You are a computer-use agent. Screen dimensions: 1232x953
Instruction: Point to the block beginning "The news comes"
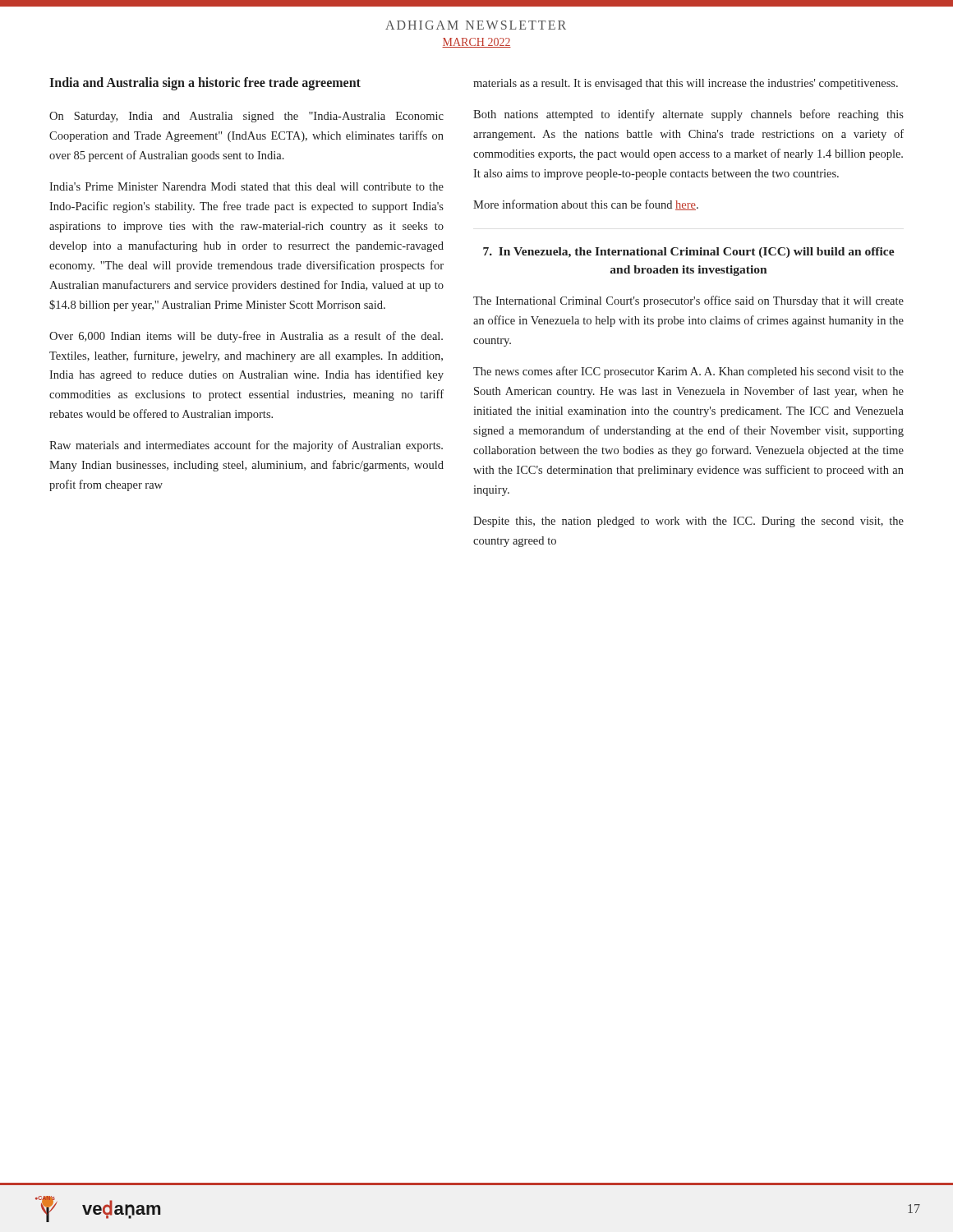coord(688,431)
